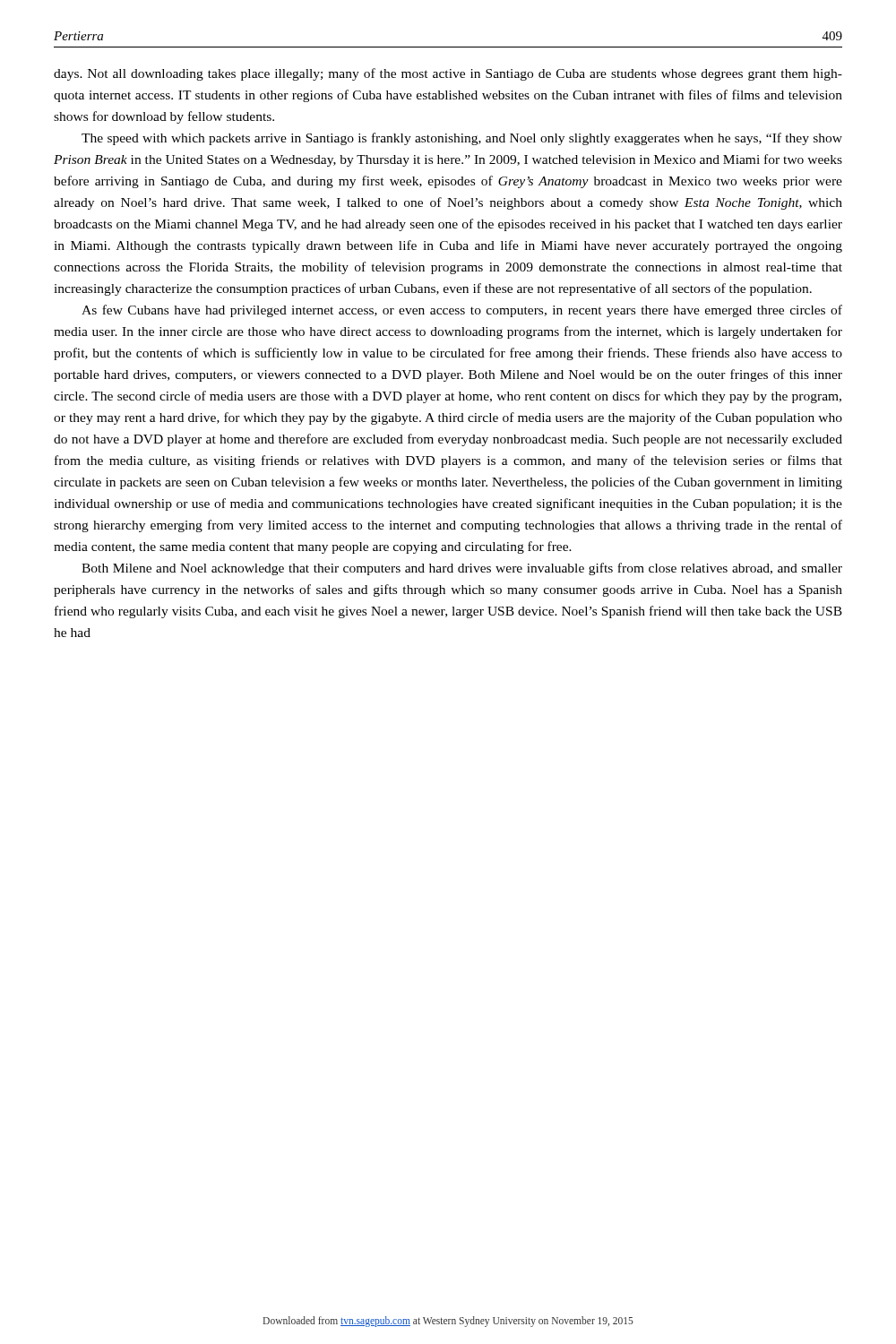Where is the passage that starts "The speed with which"?
This screenshot has height=1344, width=896.
coord(448,213)
